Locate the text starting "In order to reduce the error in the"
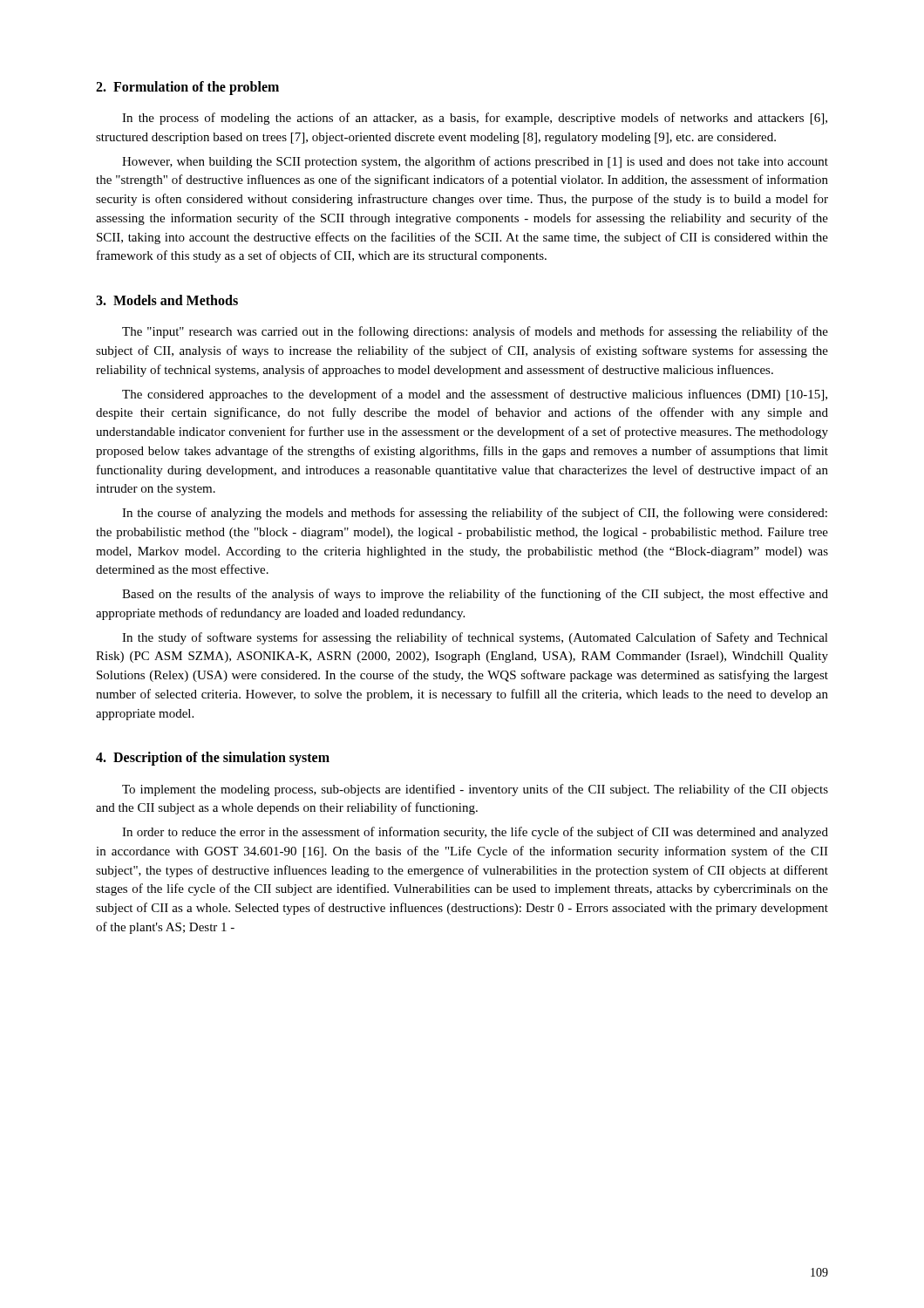This screenshot has width=924, height=1308. click(x=462, y=879)
